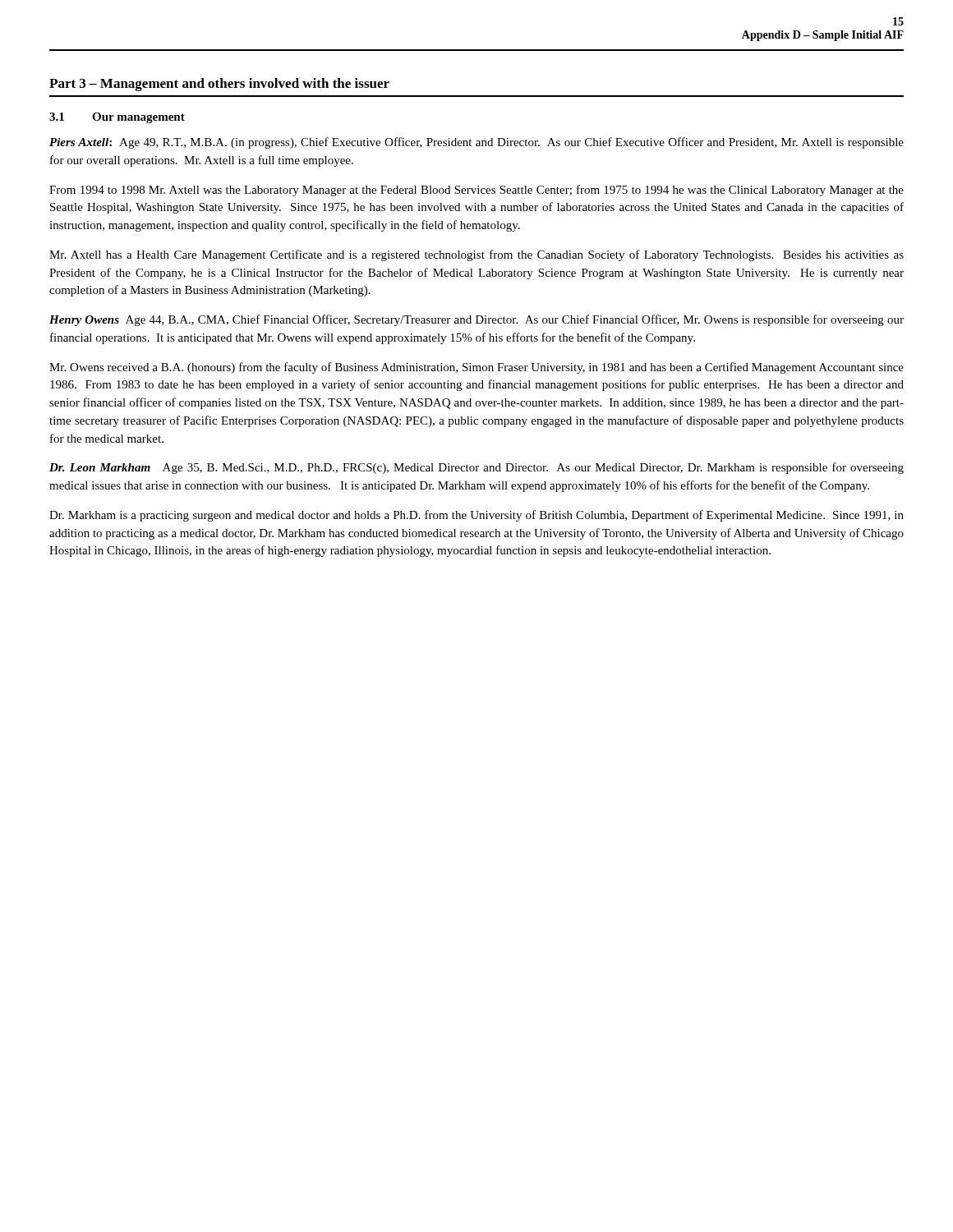Find the block starting "Dr. Leon Markham Age 35, B."

[x=476, y=476]
